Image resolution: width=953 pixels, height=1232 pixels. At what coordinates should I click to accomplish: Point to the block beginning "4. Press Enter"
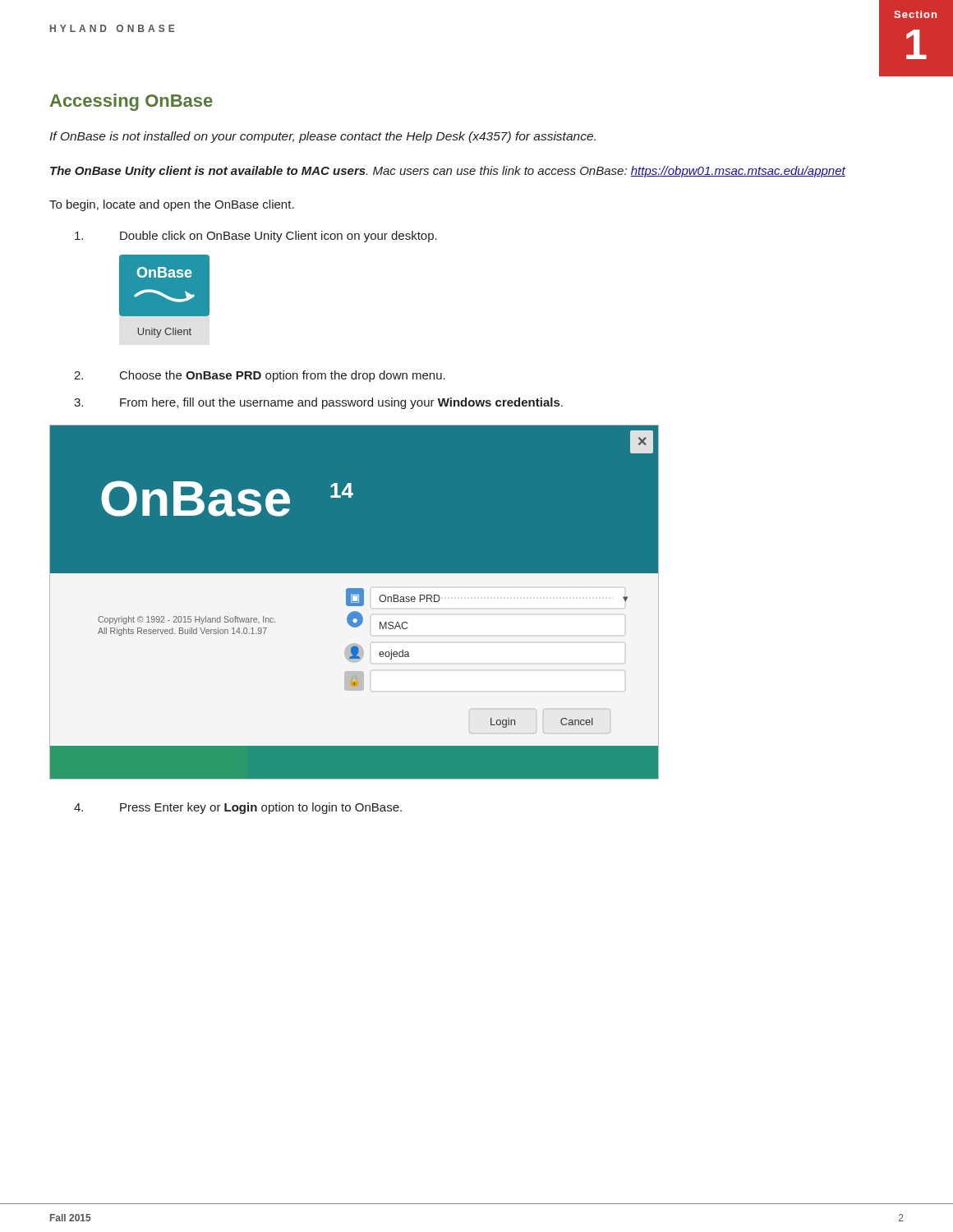(238, 808)
